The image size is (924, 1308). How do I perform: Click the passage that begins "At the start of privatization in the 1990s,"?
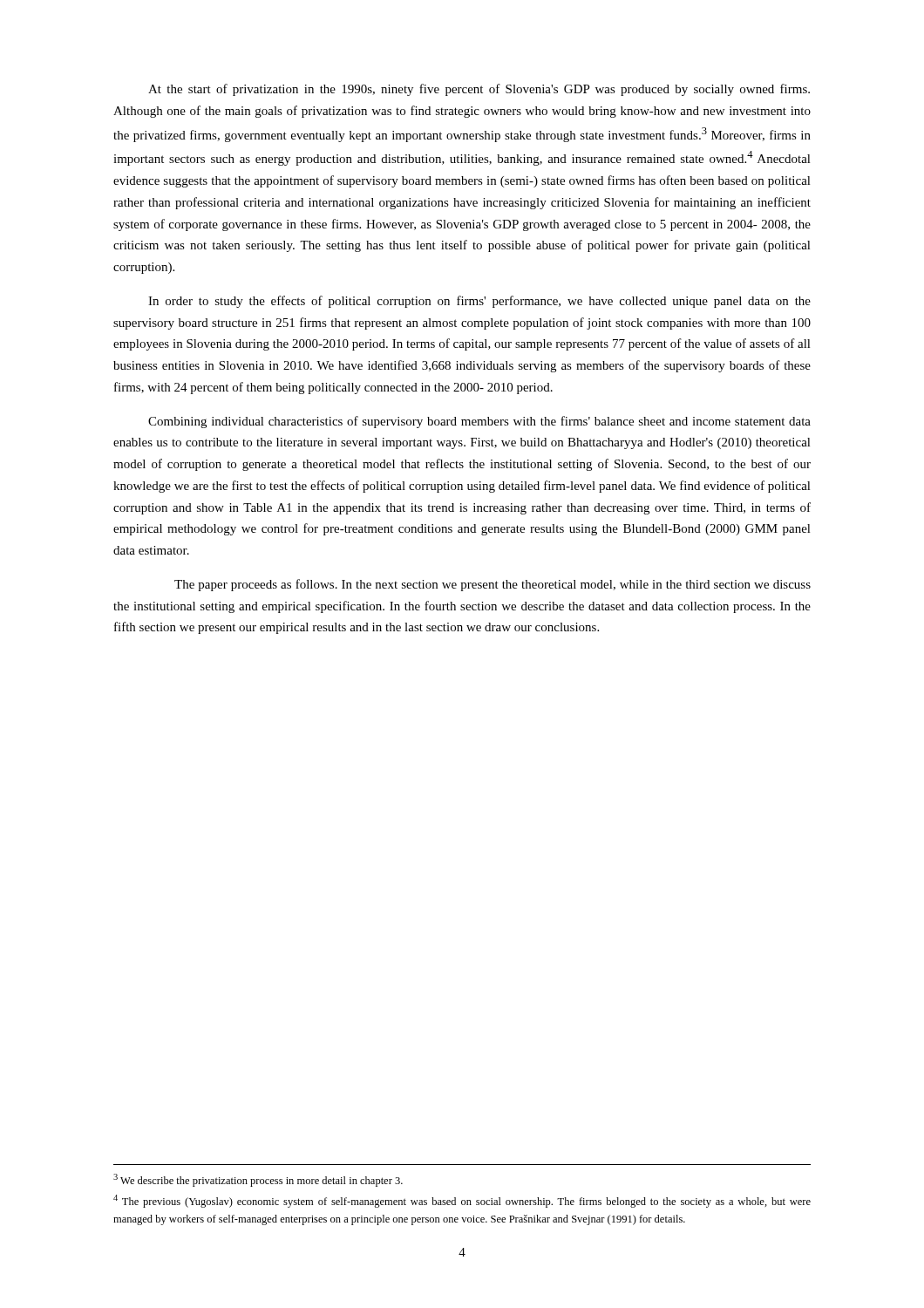462,178
